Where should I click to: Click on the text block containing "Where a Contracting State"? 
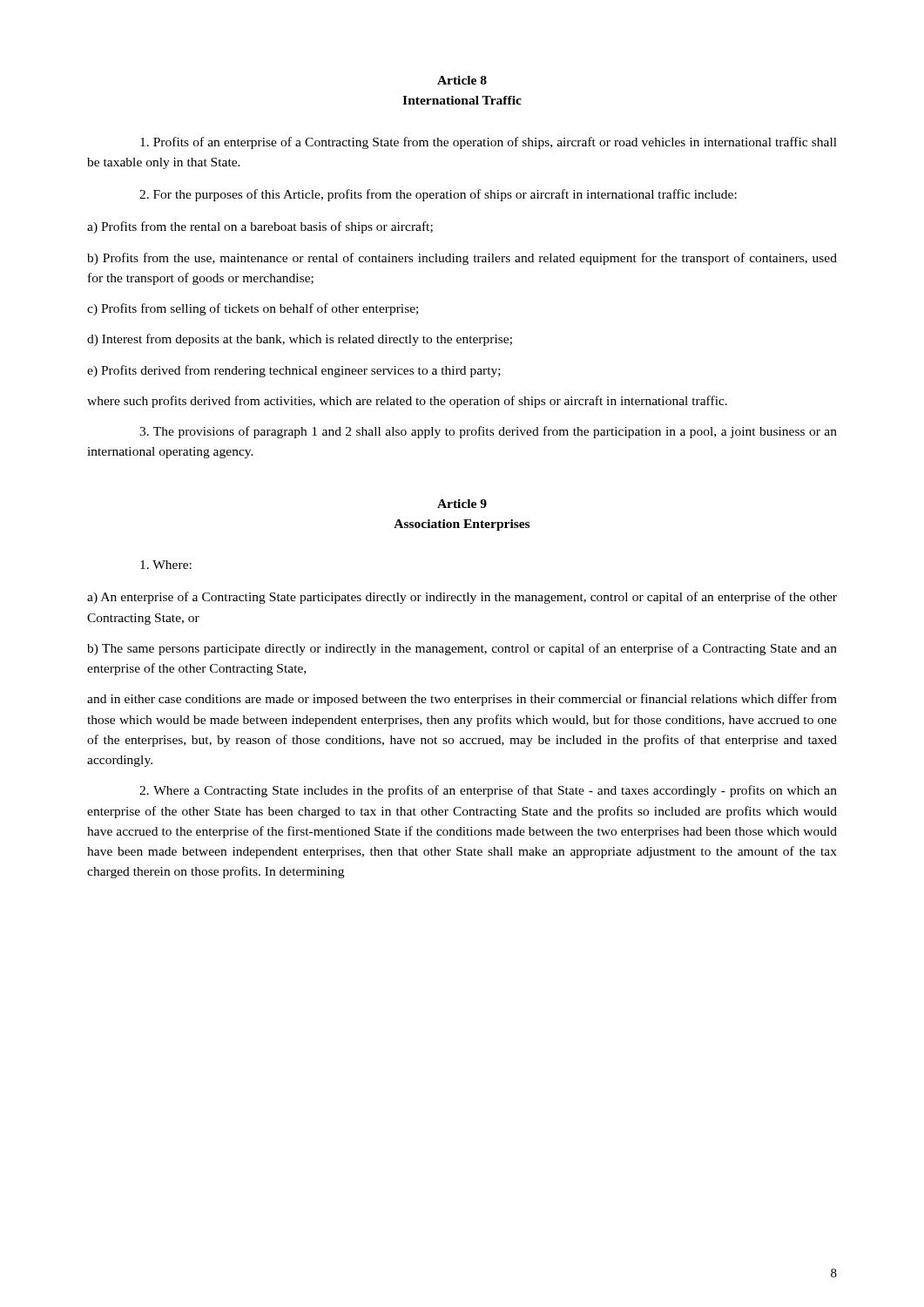462,831
